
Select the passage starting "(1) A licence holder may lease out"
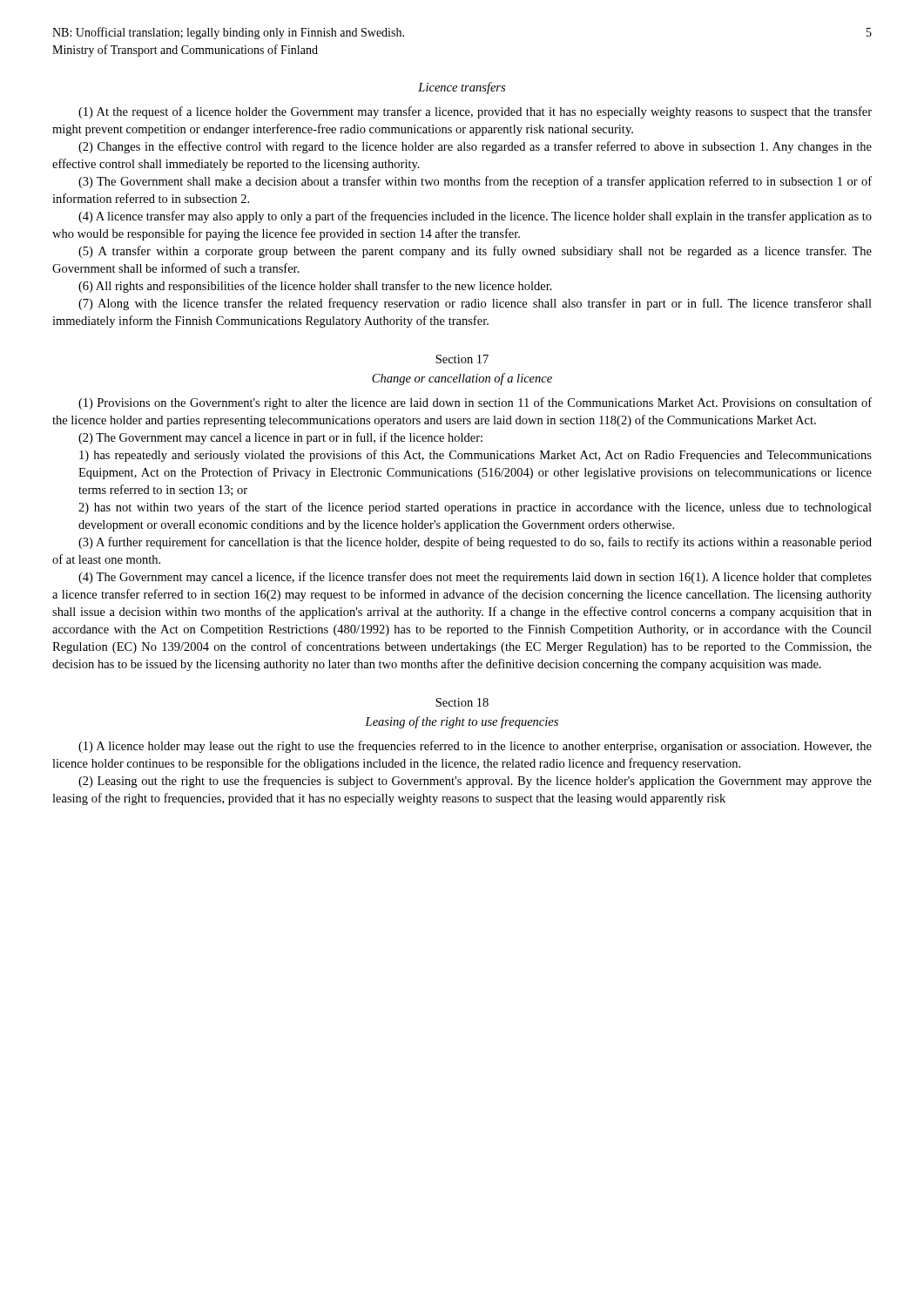pyautogui.click(x=462, y=755)
